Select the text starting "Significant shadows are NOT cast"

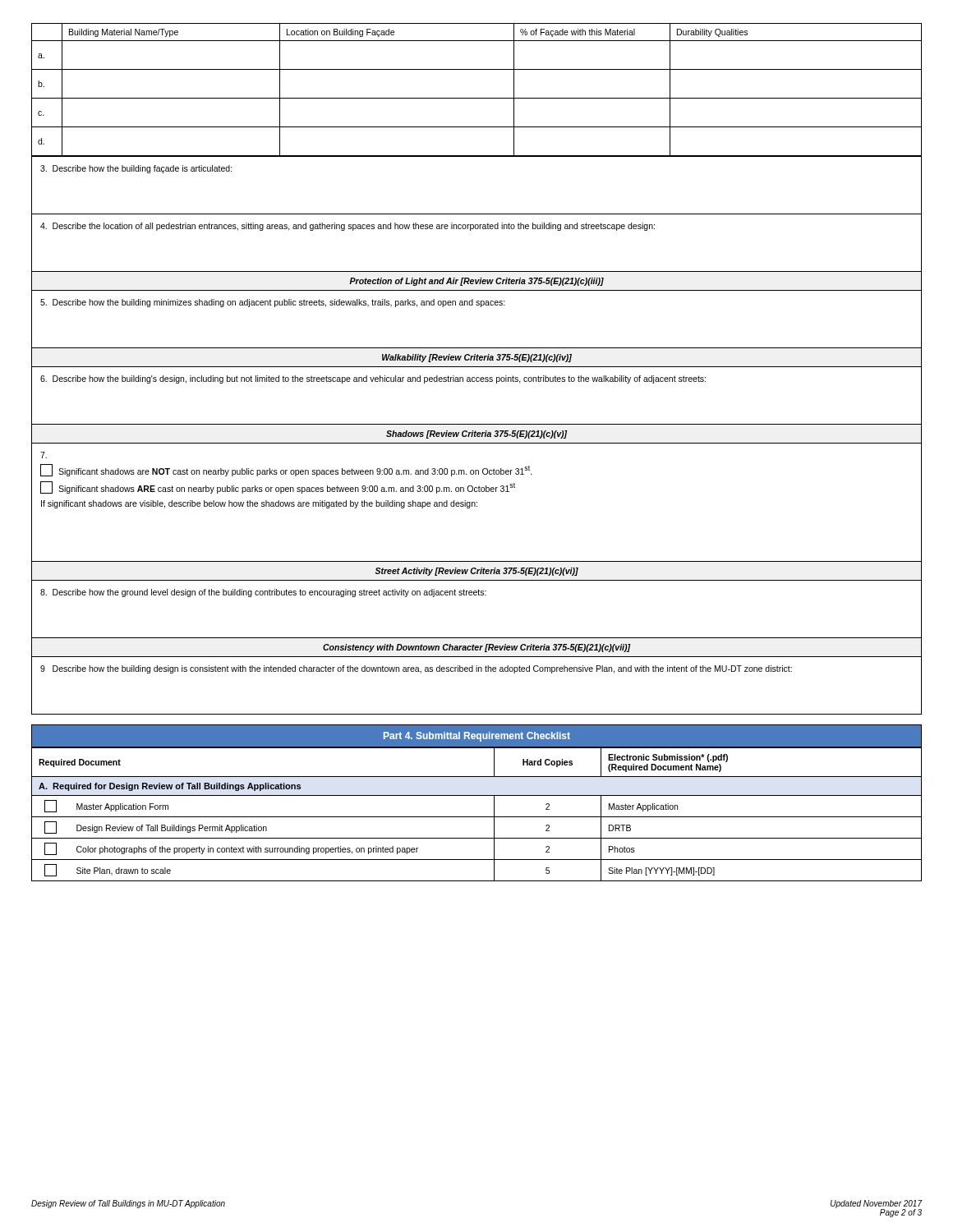tap(476, 480)
